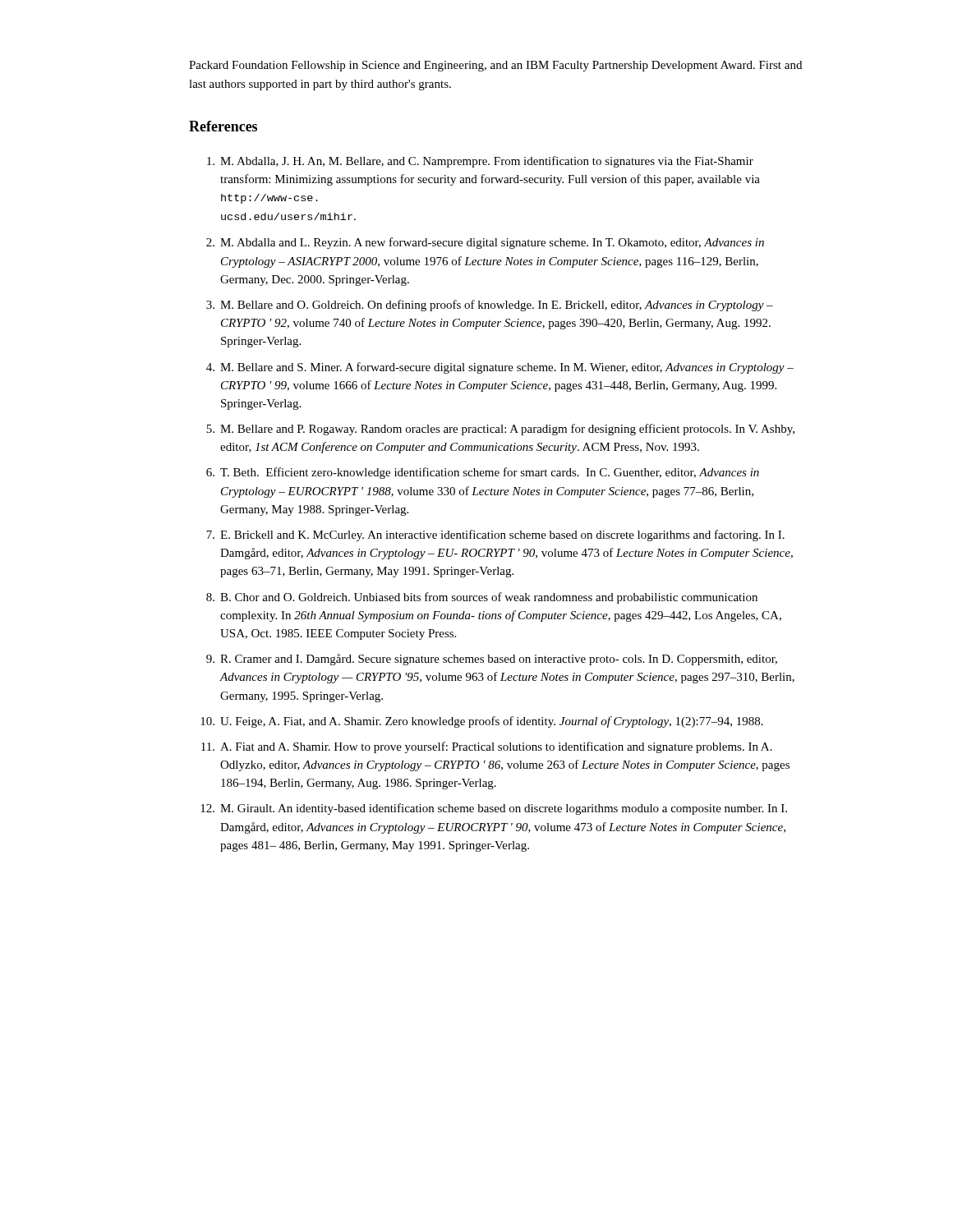Image resolution: width=953 pixels, height=1232 pixels.
Task: Point to the block beginning "6. T. Beth. Efficient zero-knowledge identification scheme for"
Action: click(x=497, y=491)
